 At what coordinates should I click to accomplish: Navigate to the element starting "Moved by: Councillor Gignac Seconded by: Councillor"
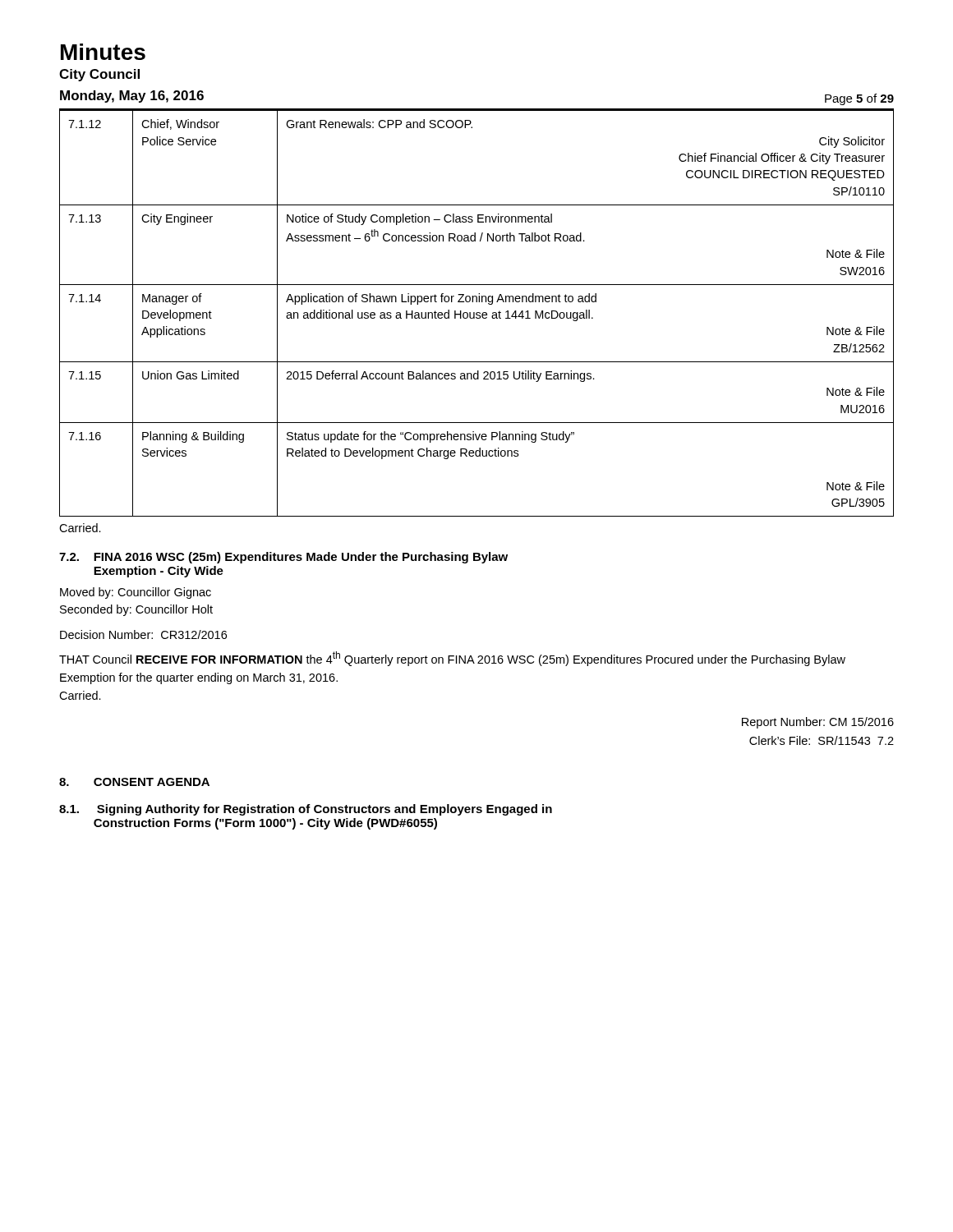click(136, 601)
